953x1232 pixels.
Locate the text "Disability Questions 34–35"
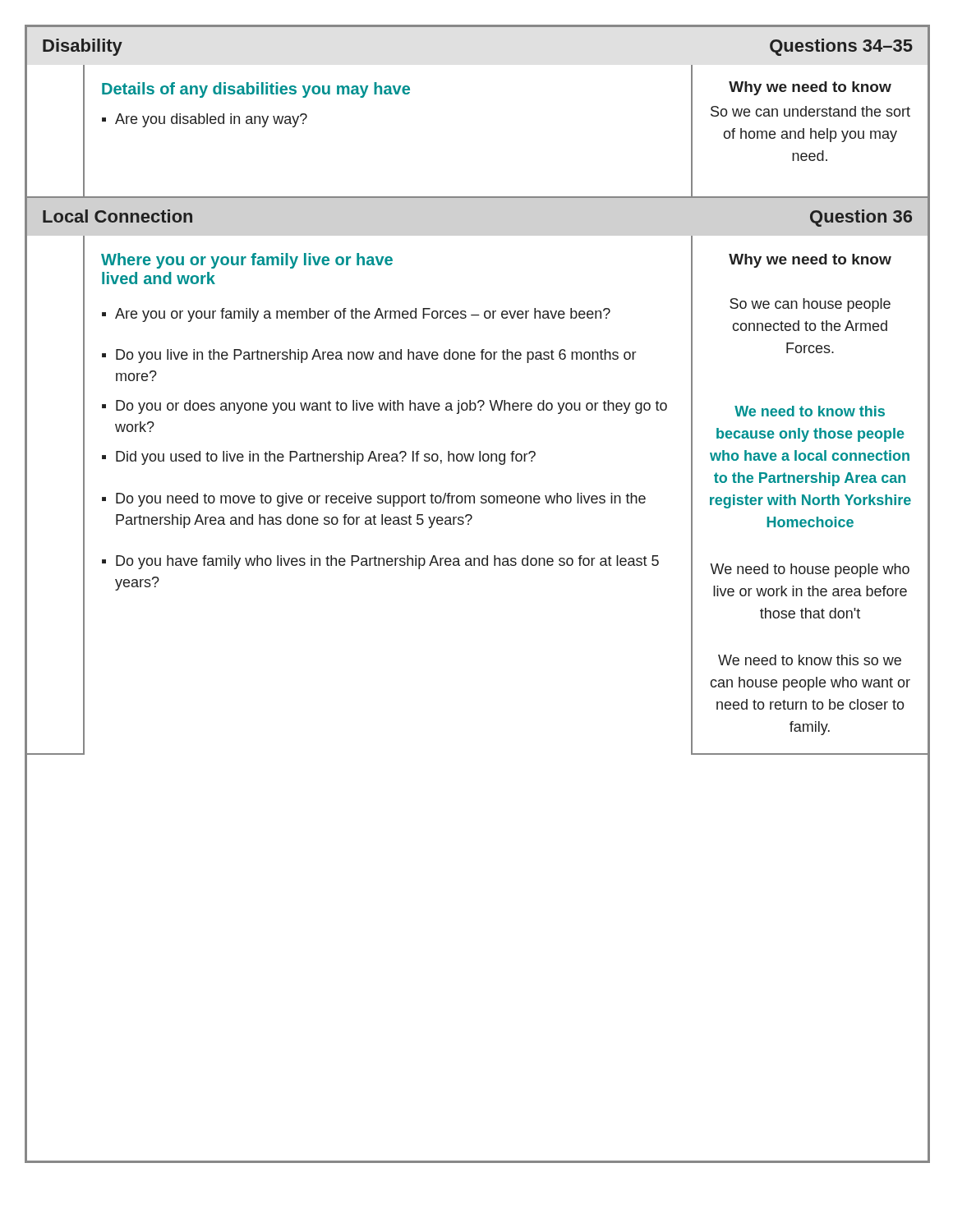477,46
